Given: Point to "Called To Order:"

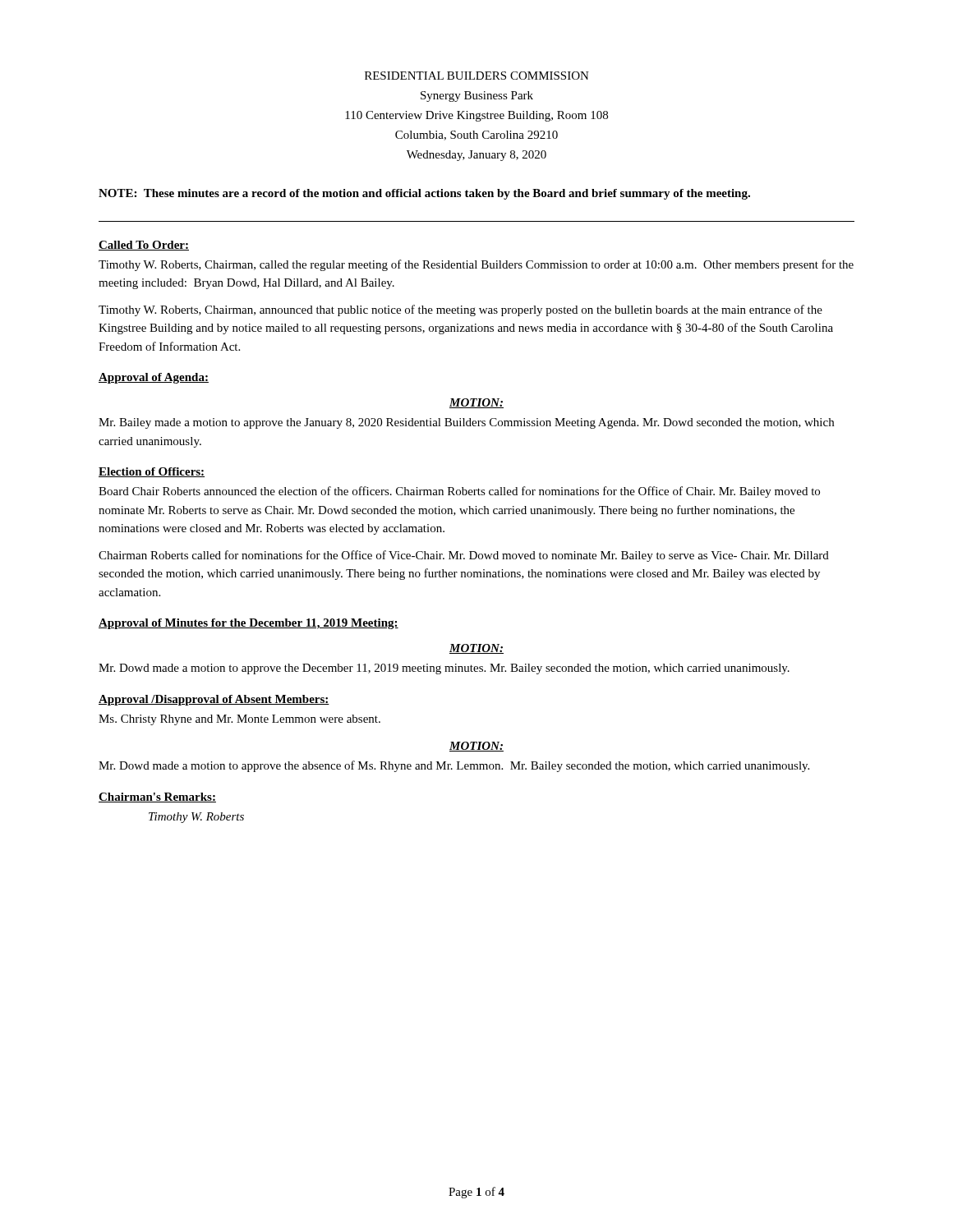Looking at the screenshot, I should pos(144,244).
